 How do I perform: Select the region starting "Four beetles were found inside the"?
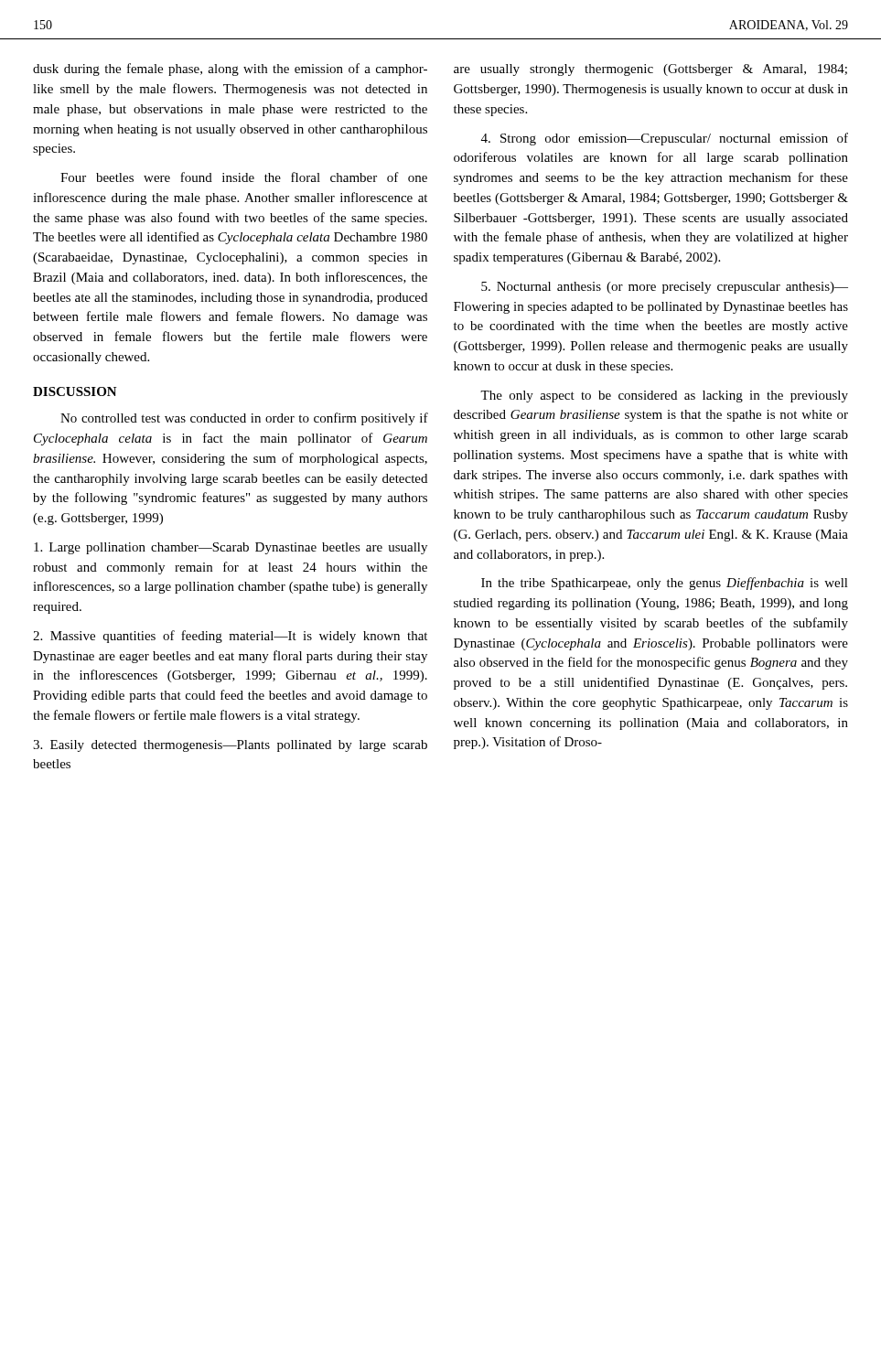(x=230, y=268)
